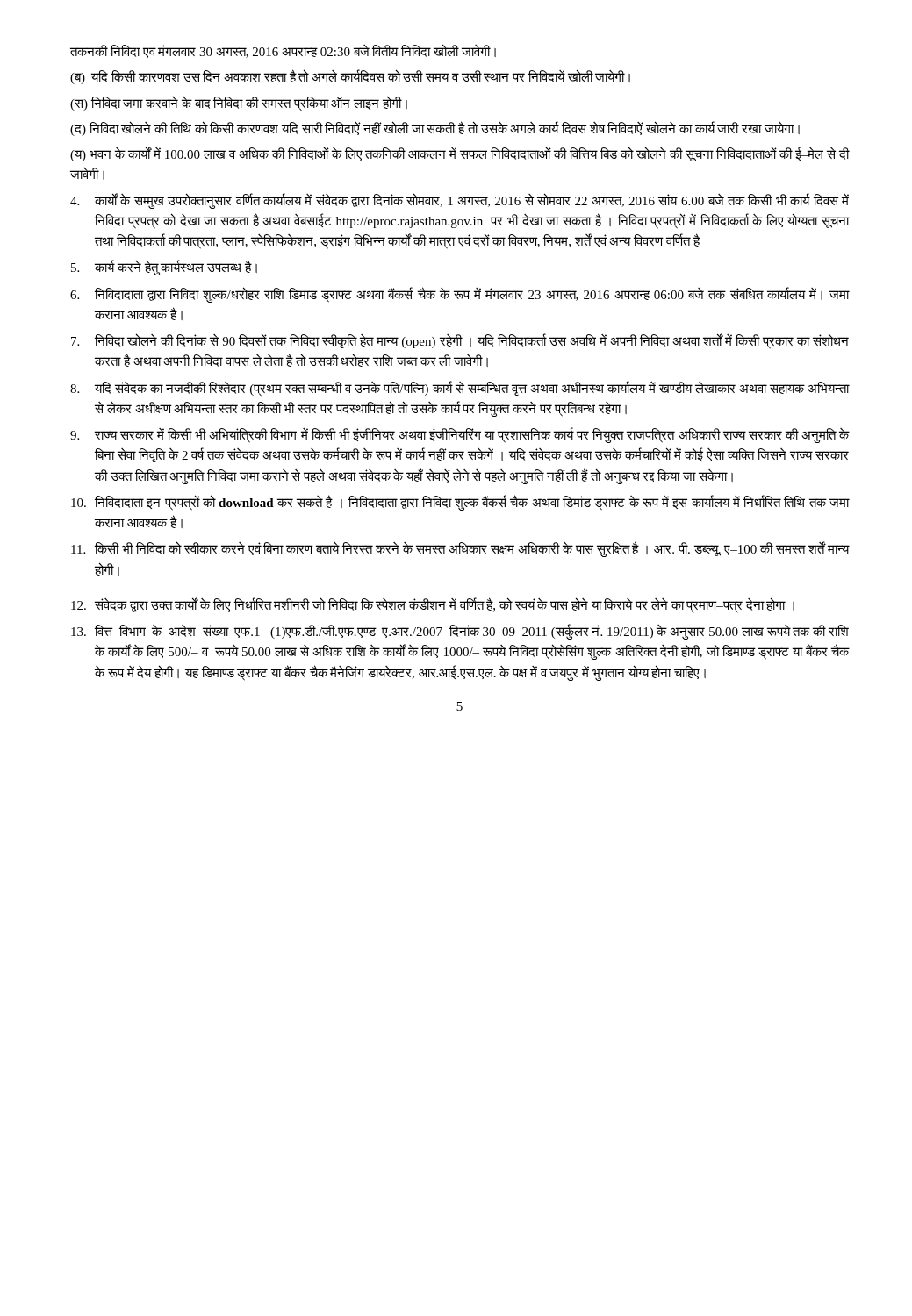Click on the element starting "(स) निविदा जमा करवाने के बाद निविदा की"
Screen dimensions: 1316x912
pos(240,103)
